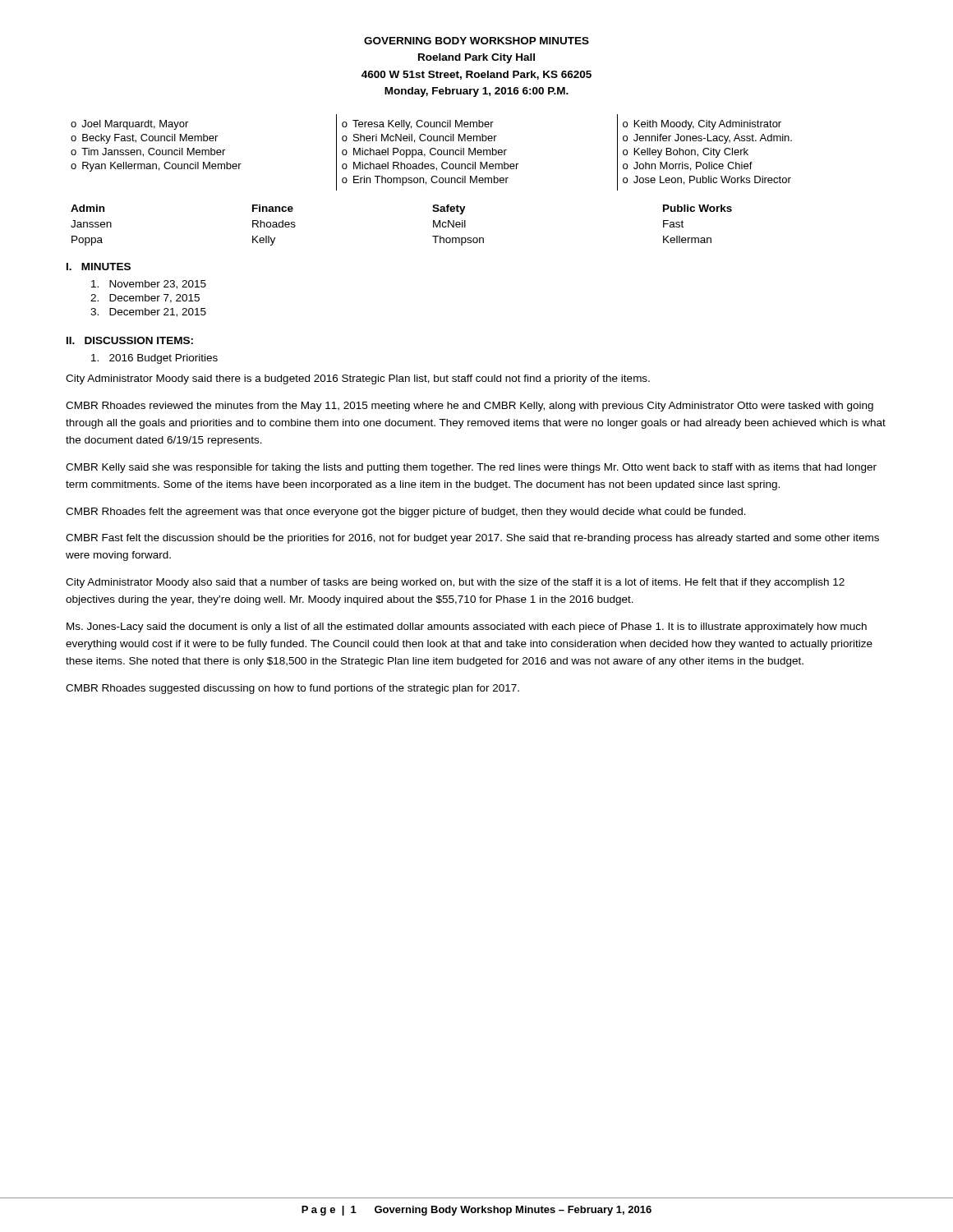Find the text block starting "3. December 21, 2015"
The image size is (953, 1232).
148,312
